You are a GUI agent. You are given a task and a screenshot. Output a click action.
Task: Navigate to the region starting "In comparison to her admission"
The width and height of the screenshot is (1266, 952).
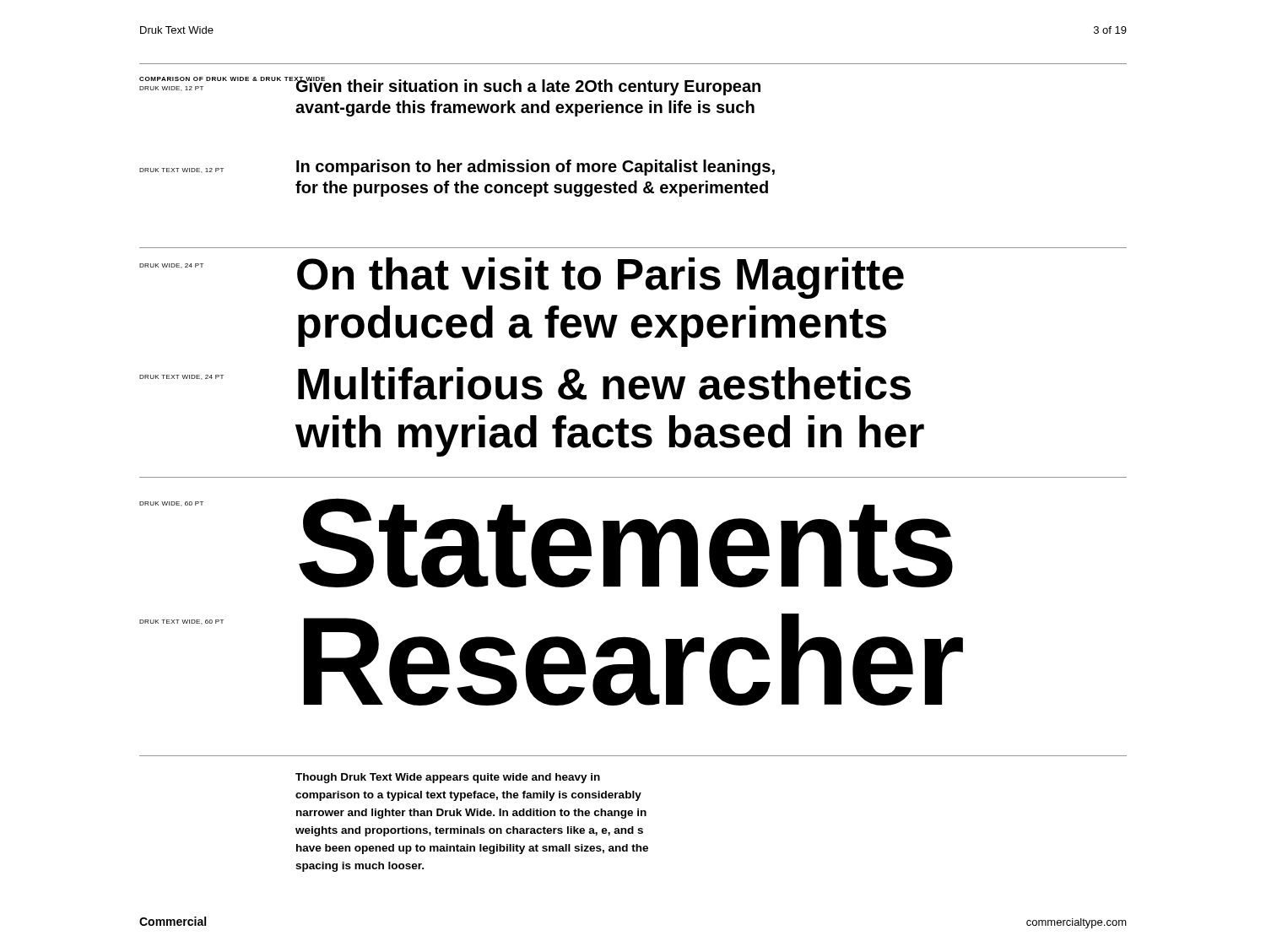[x=536, y=177]
